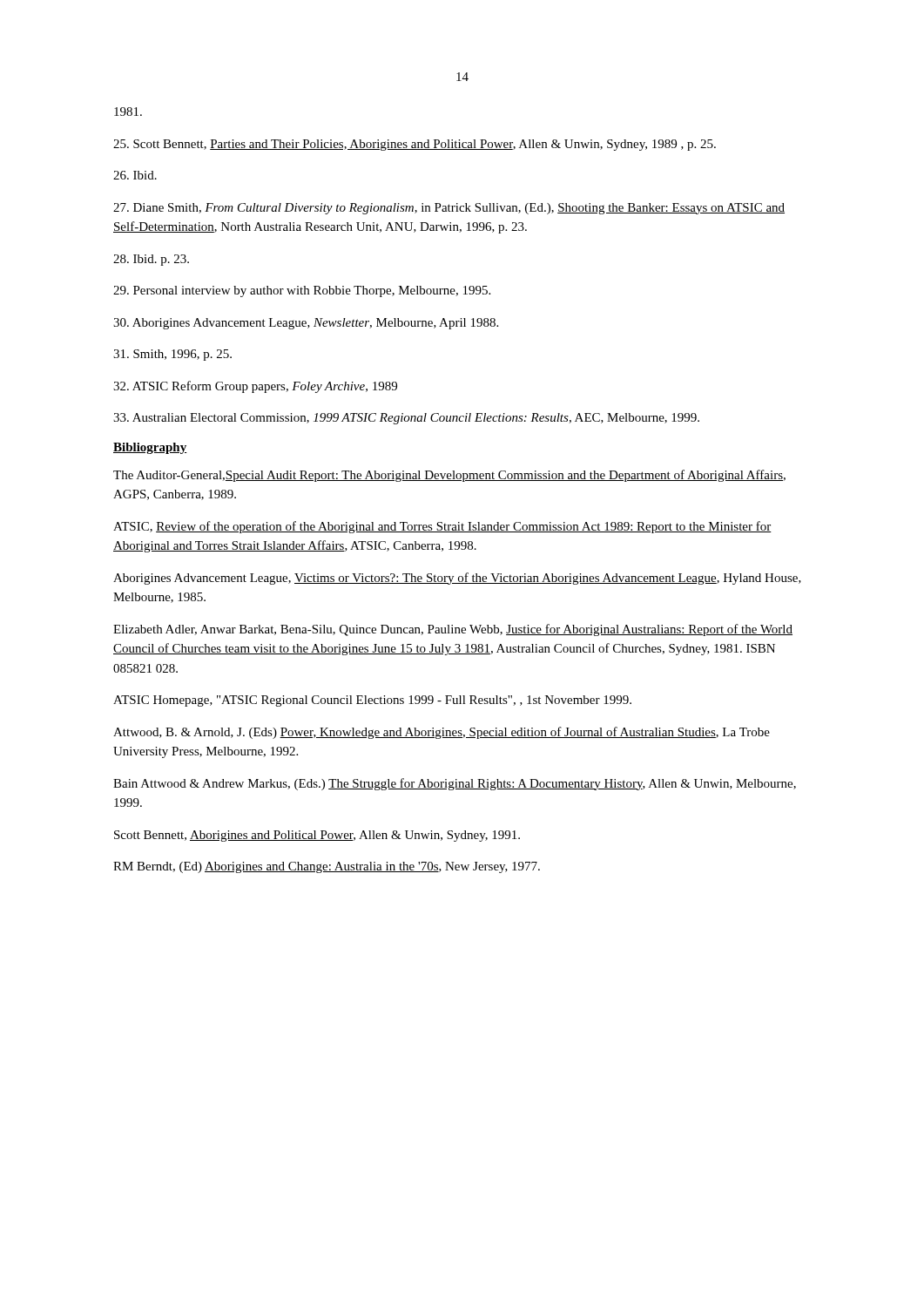Find the block on this page that starts "27. Diane Smith, From Cultural Diversity to"
Viewport: 924px width, 1307px height.
coord(449,217)
